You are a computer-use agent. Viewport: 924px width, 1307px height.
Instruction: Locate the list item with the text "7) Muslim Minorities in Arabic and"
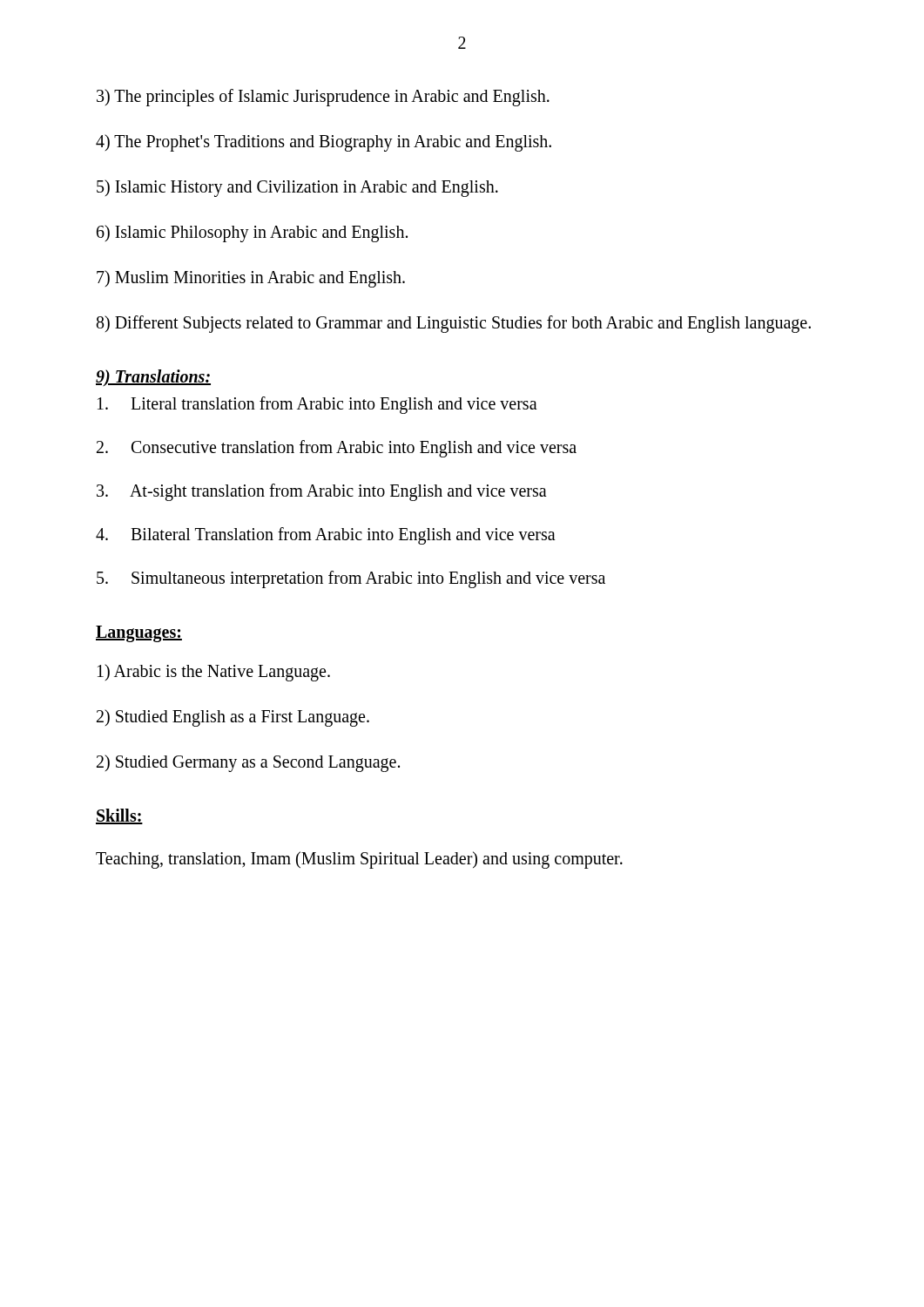pyautogui.click(x=251, y=277)
